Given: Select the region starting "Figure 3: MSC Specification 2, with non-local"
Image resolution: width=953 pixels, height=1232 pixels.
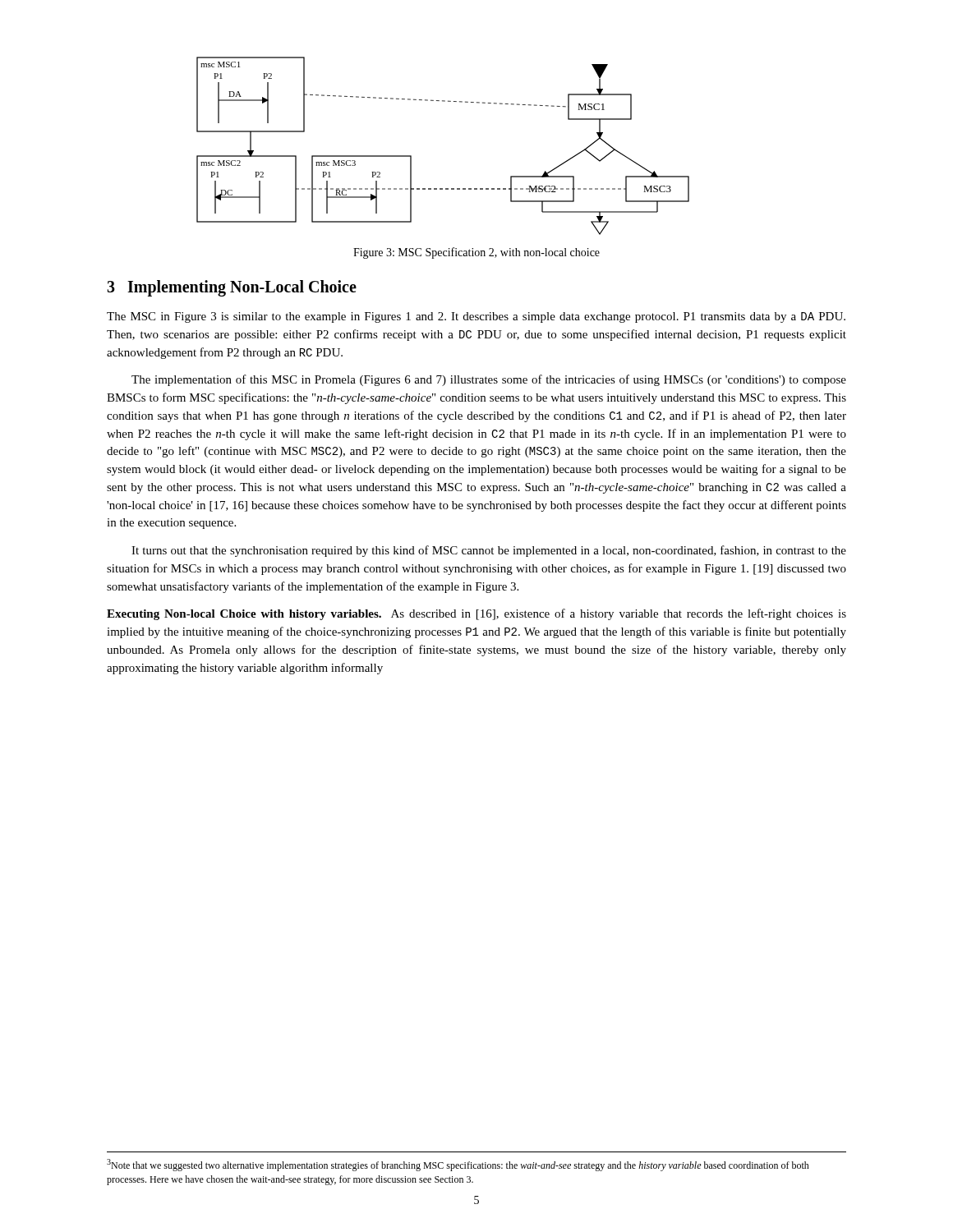Looking at the screenshot, I should 476,253.
